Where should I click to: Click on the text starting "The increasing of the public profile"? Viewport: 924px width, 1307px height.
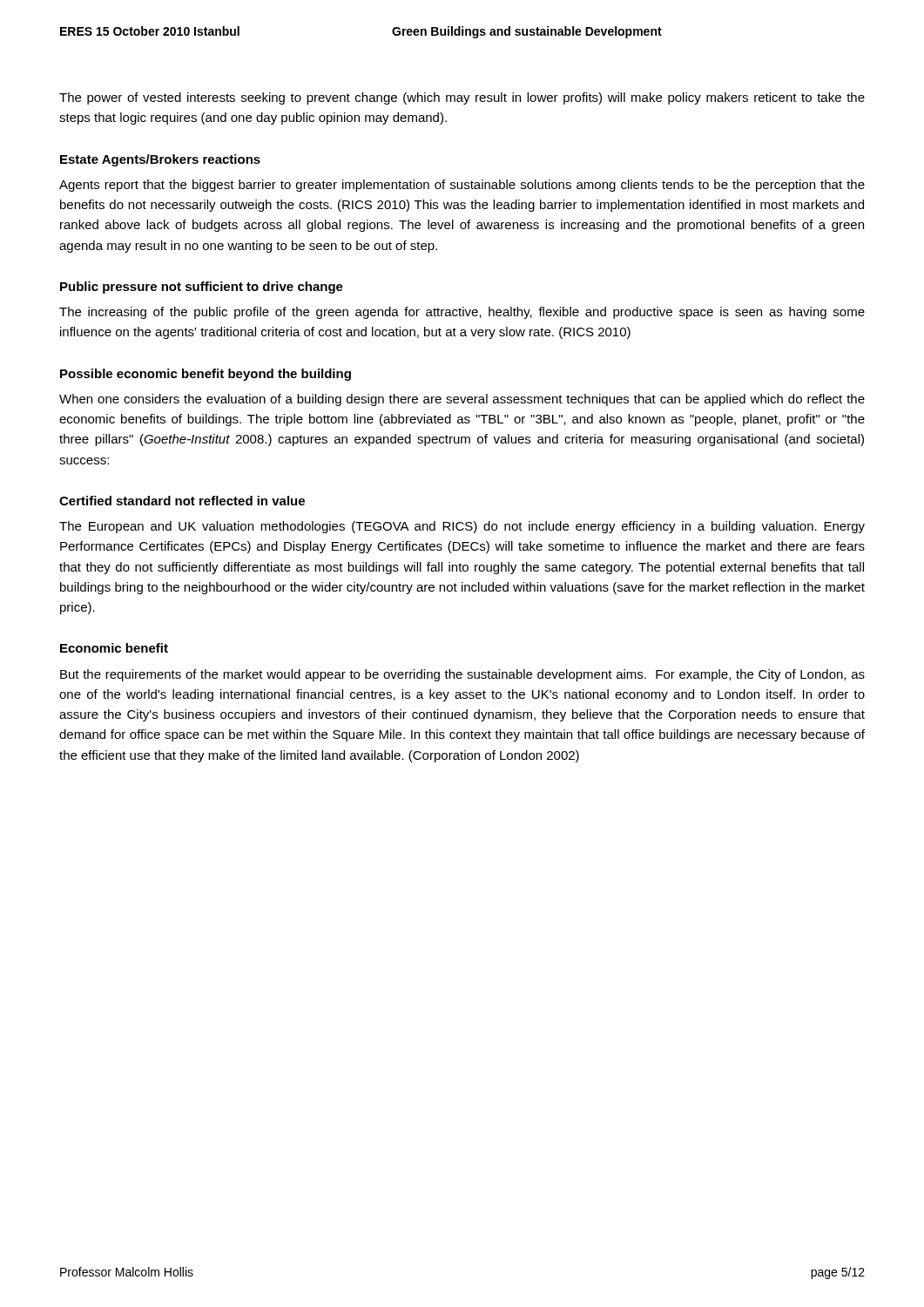462,322
